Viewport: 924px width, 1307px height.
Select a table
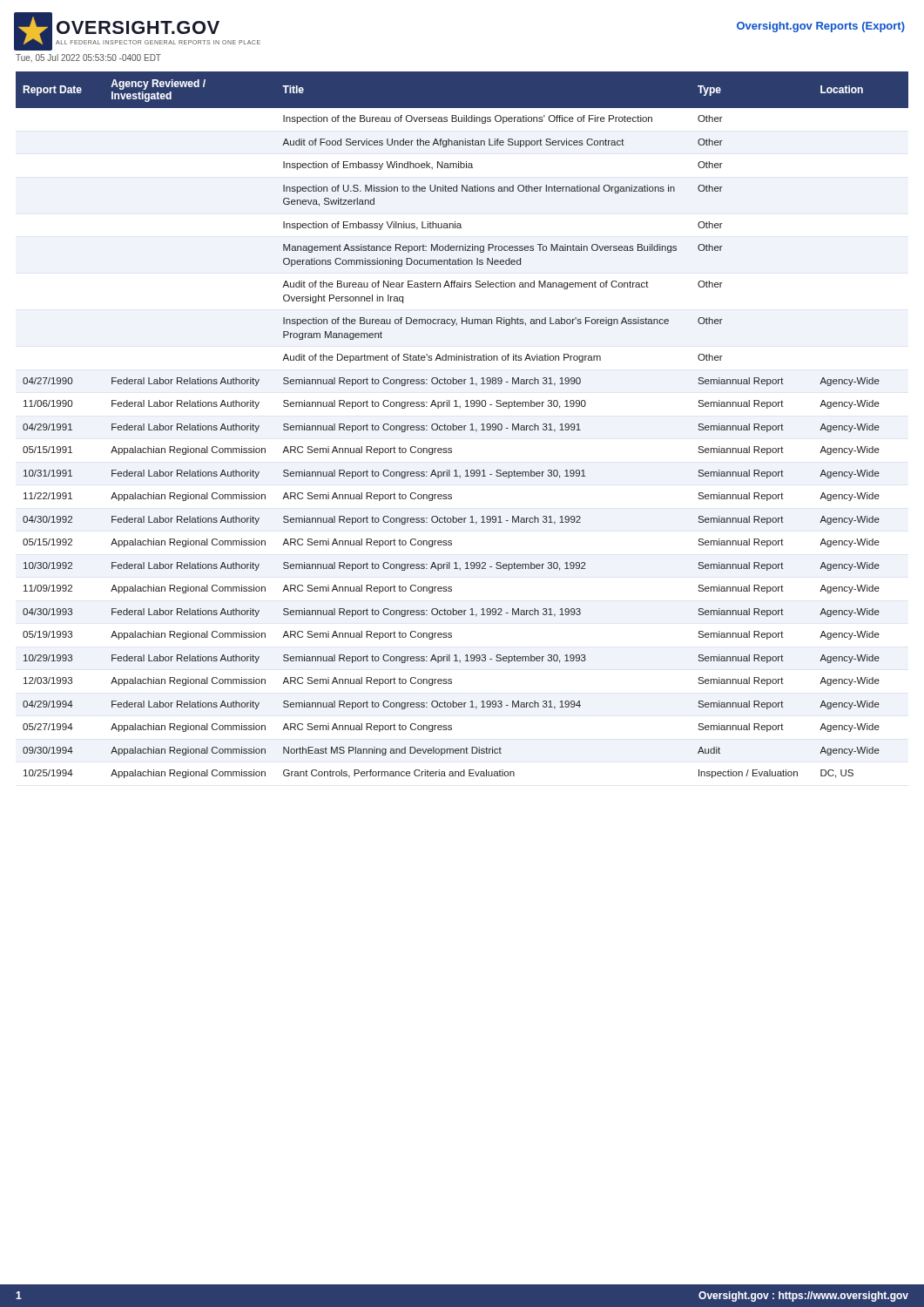[x=462, y=429]
